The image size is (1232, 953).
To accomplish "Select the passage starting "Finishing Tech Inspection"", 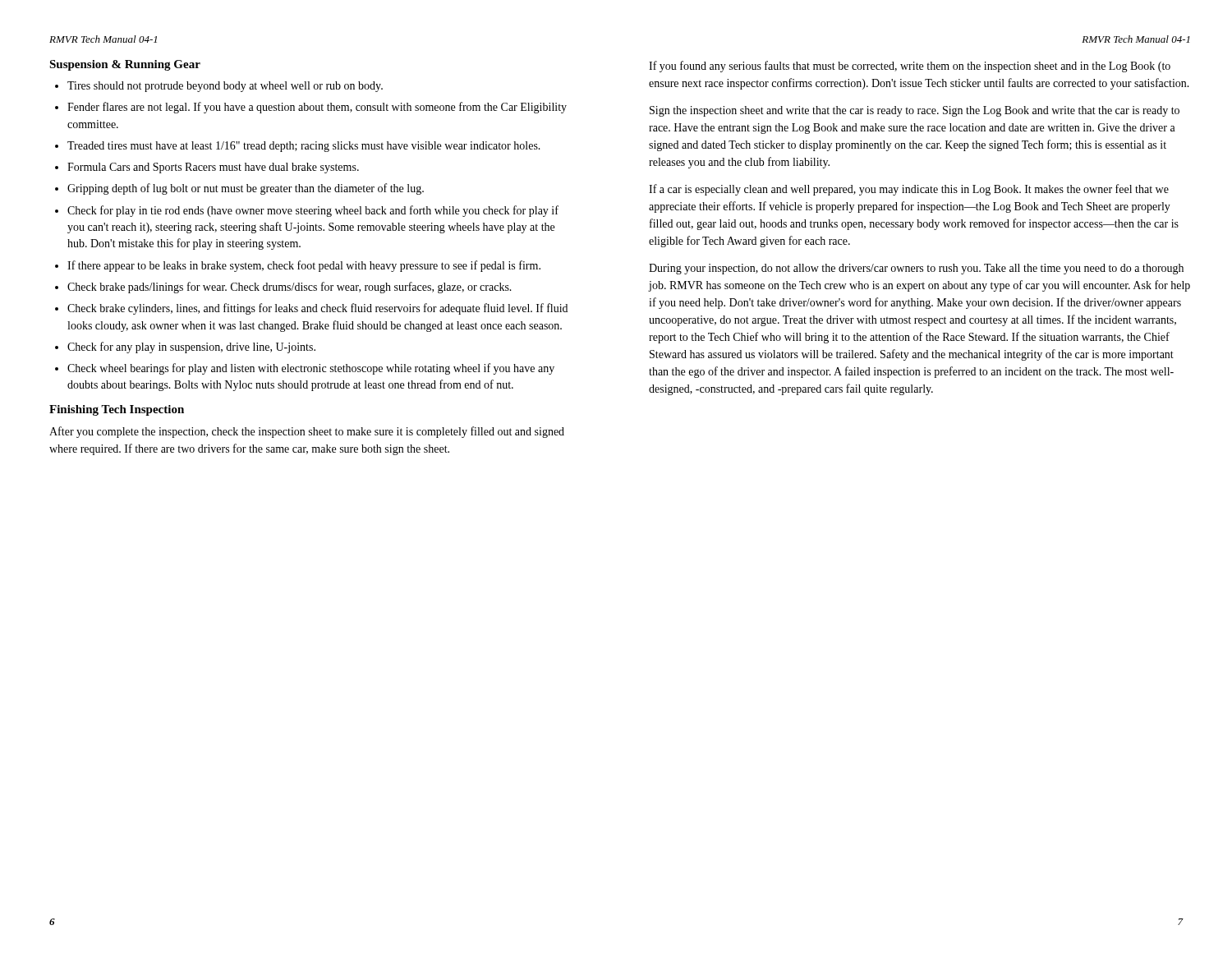I will click(117, 409).
